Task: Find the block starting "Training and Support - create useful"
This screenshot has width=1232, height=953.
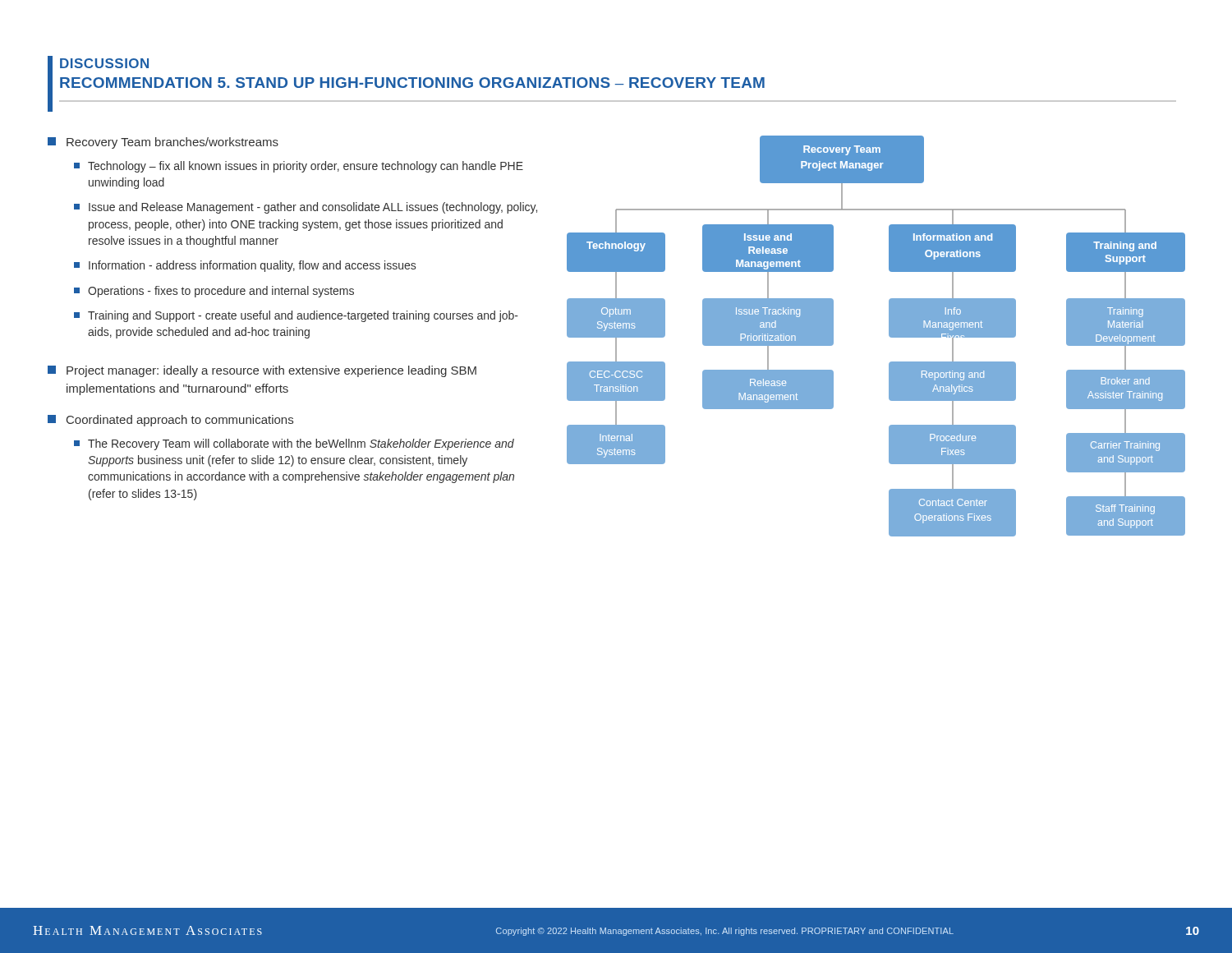Action: click(307, 324)
